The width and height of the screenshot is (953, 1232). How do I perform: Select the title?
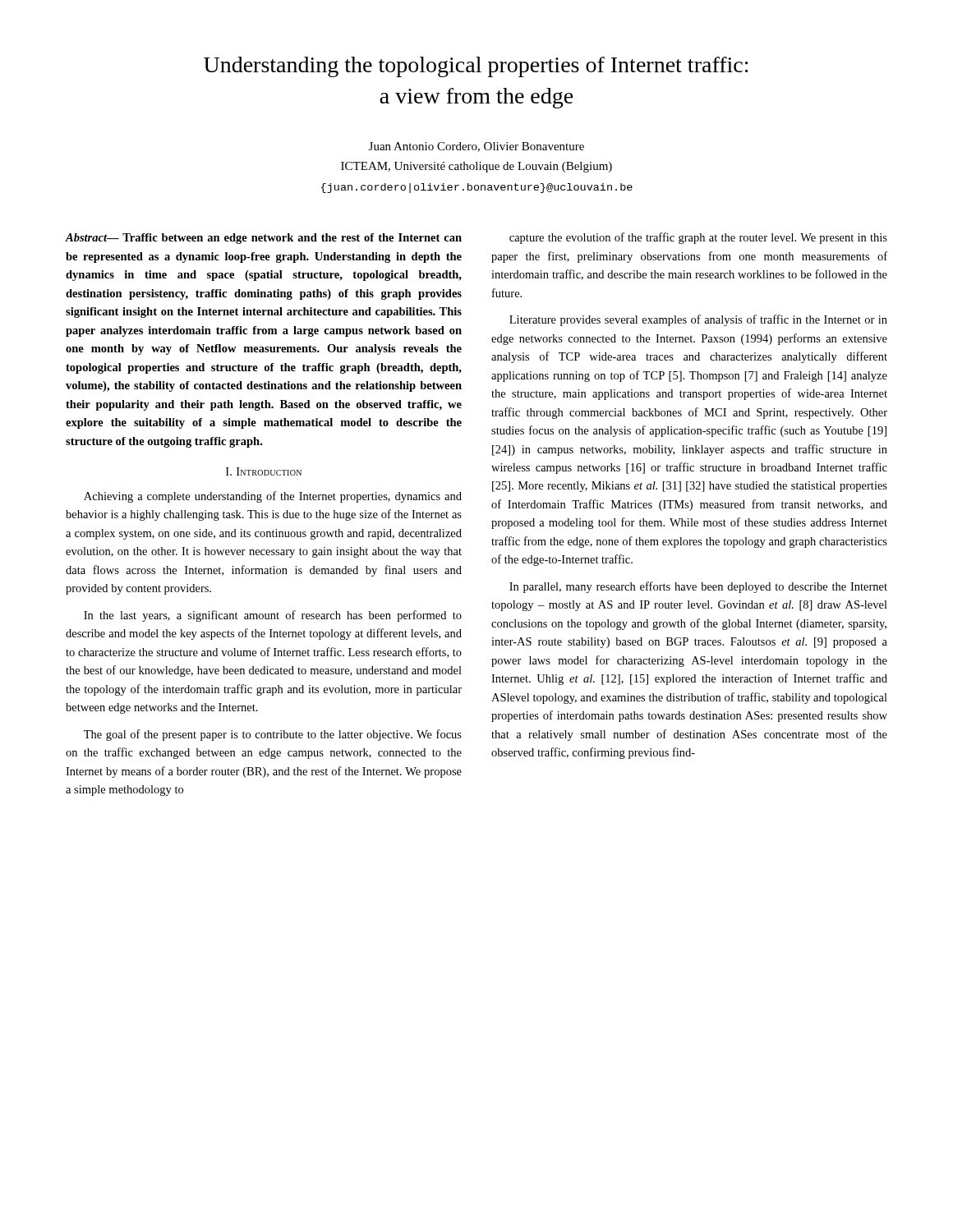click(476, 80)
